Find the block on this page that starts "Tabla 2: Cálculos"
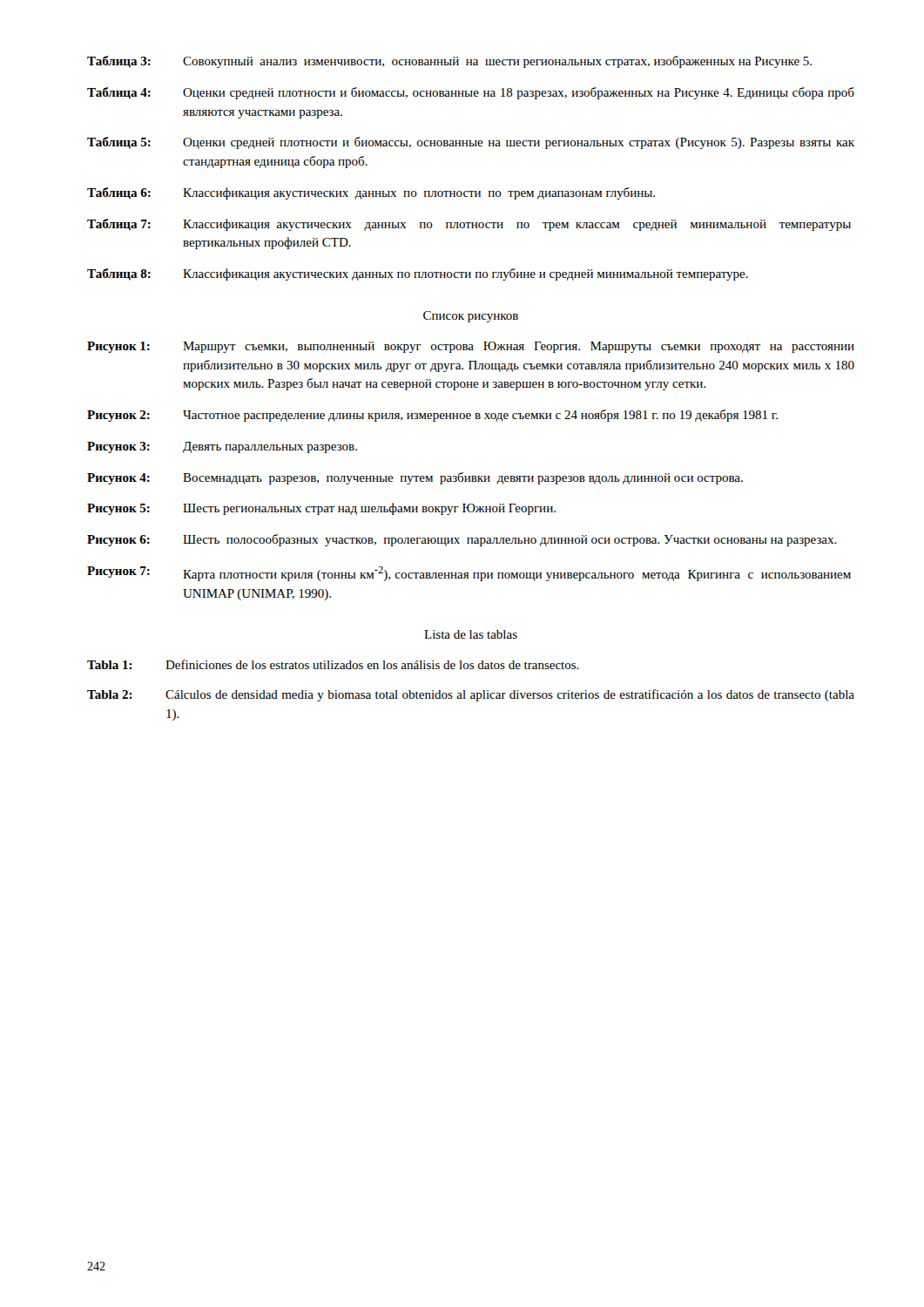 [471, 705]
